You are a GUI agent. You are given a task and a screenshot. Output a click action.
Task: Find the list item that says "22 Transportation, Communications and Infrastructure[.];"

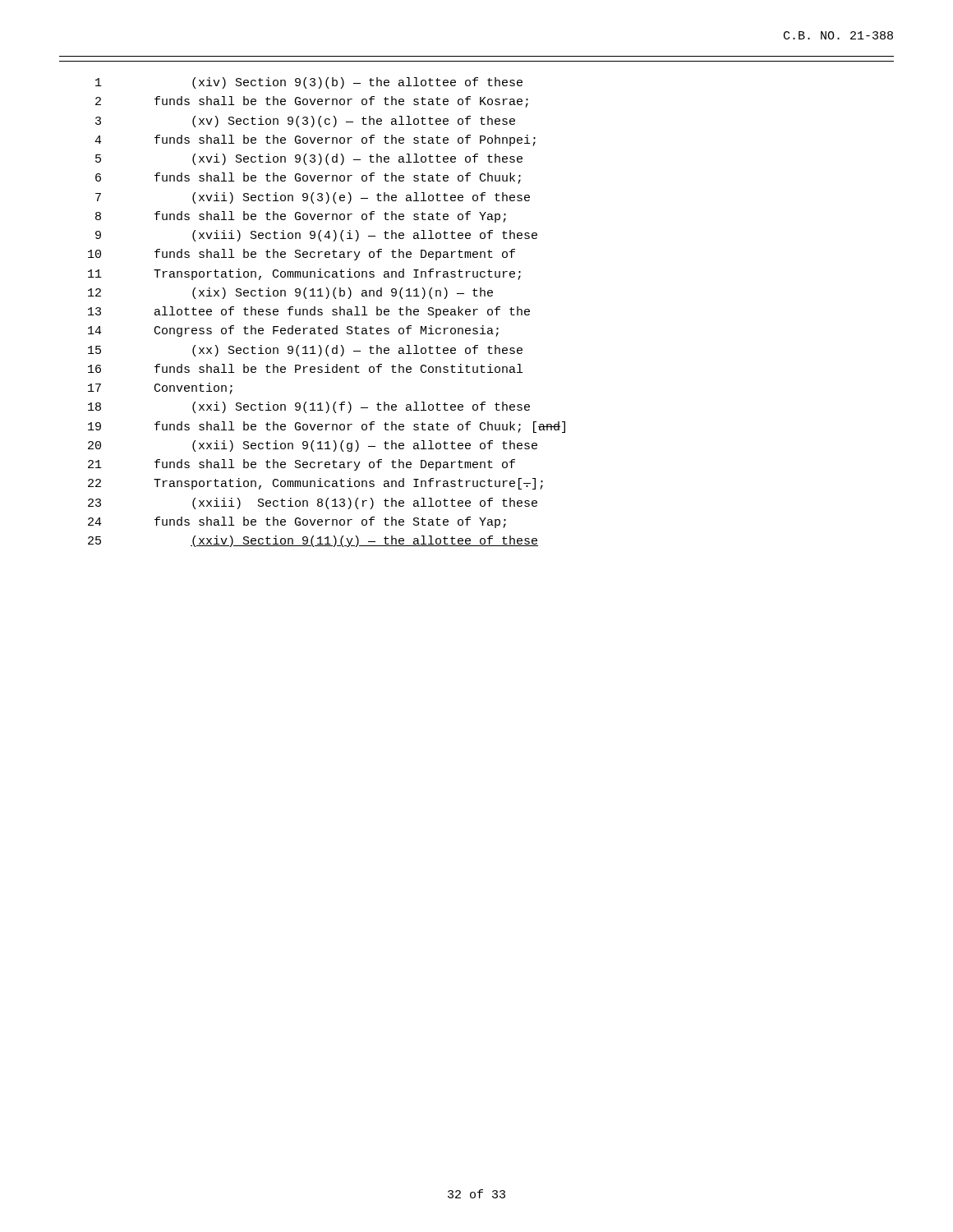(x=476, y=484)
